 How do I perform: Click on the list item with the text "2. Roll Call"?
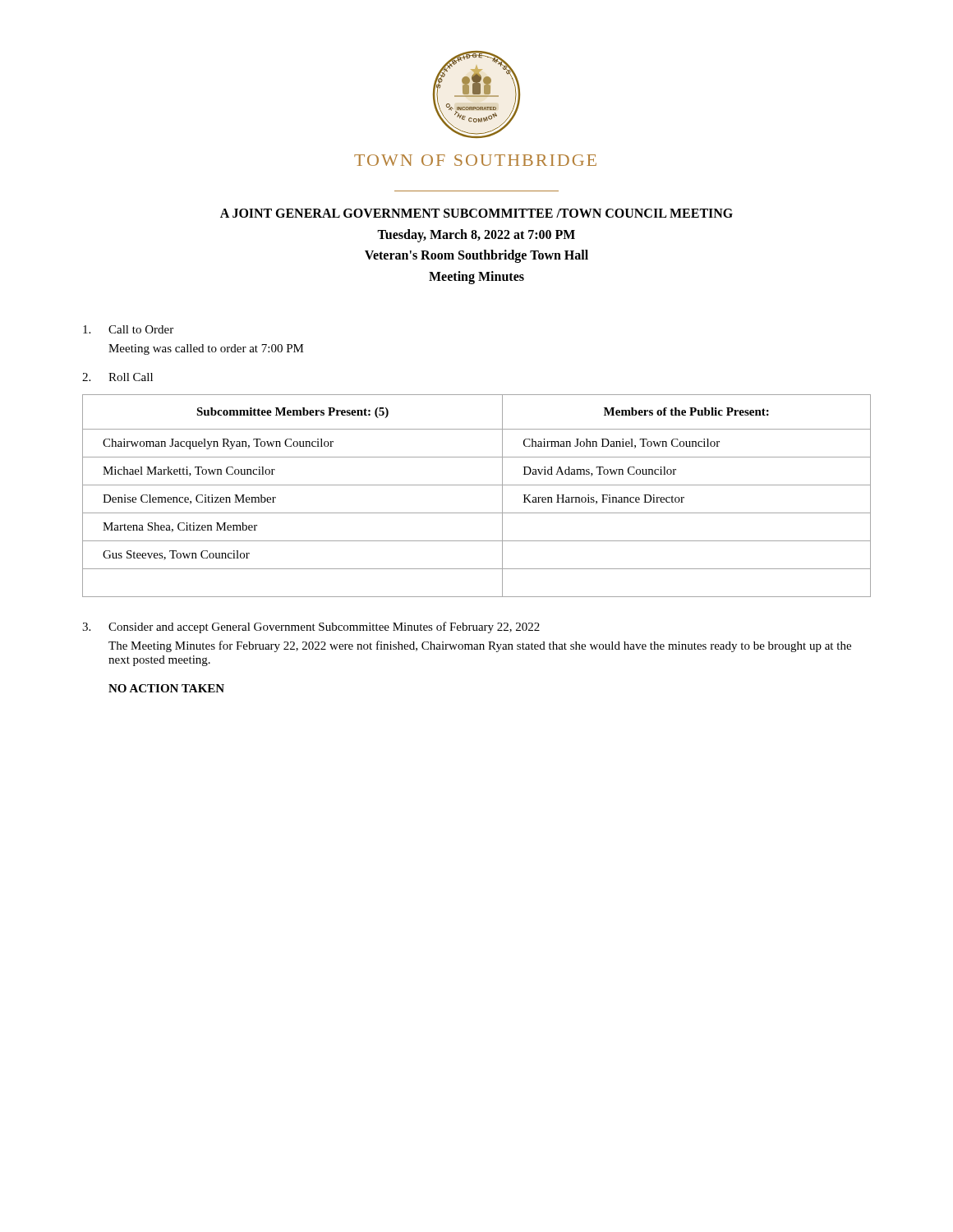point(118,378)
